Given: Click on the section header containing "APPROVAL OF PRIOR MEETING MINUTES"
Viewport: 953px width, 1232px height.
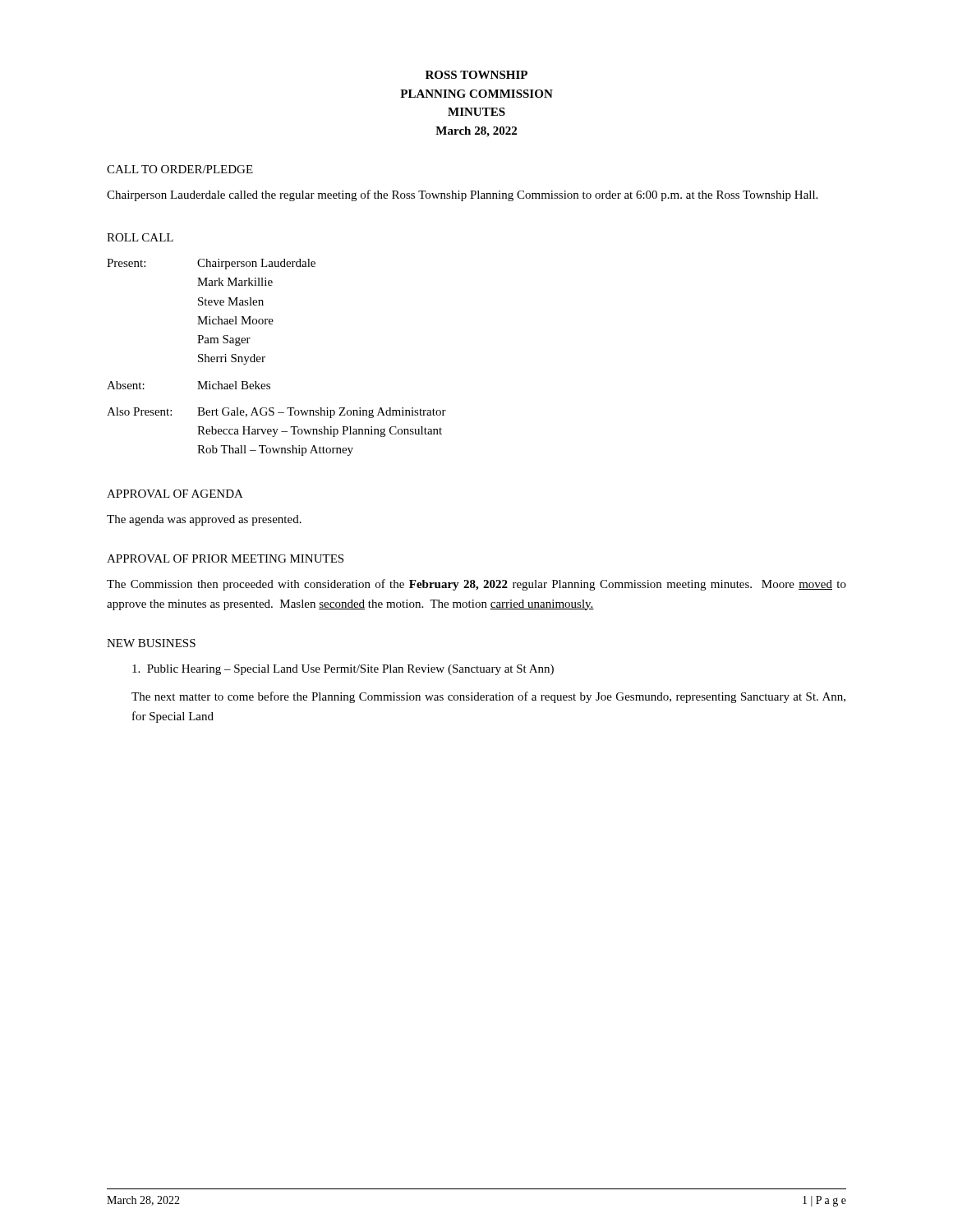Looking at the screenshot, I should pos(226,558).
